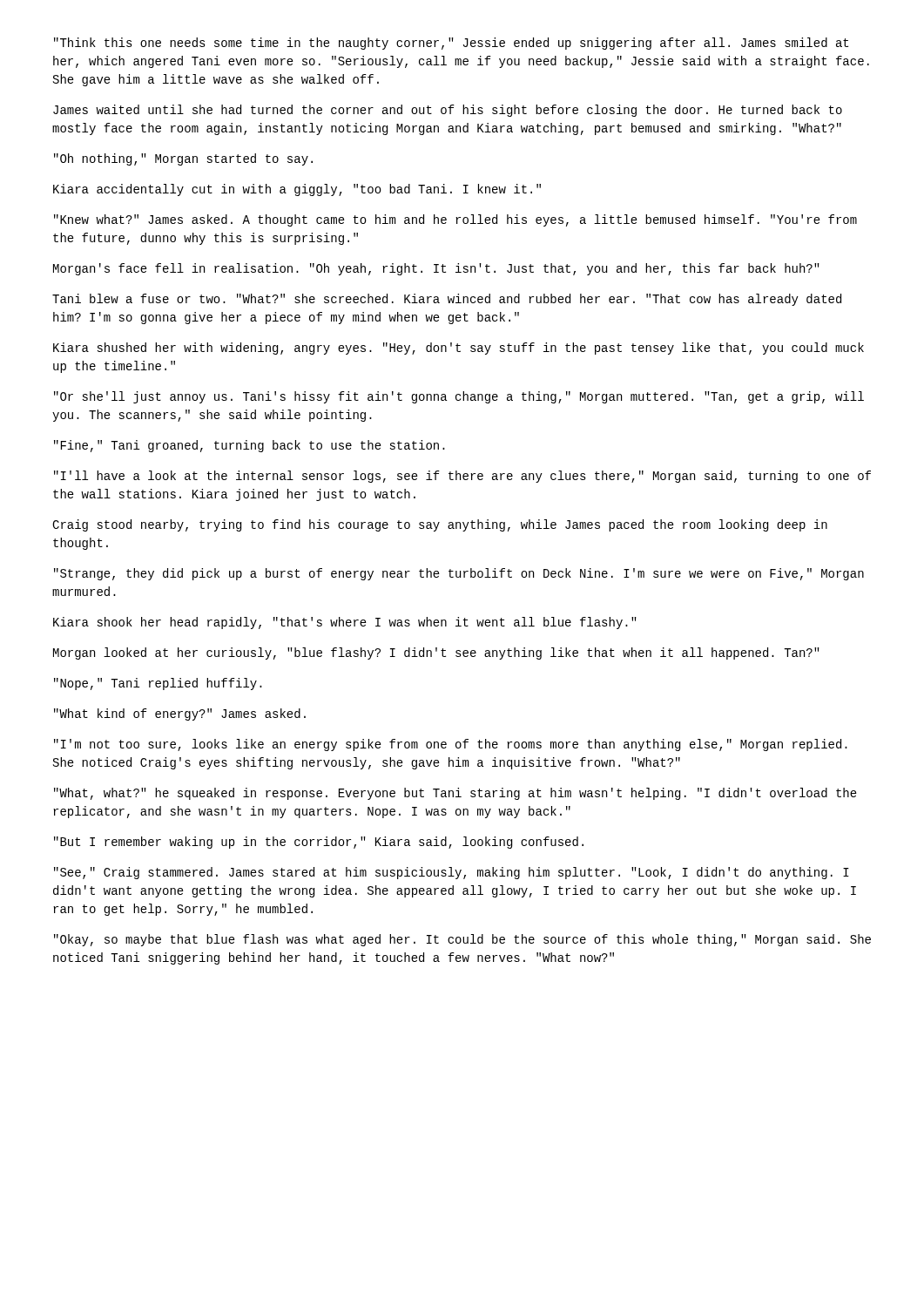Locate the text block starting ""I'm not too sure, looks"

(x=451, y=754)
